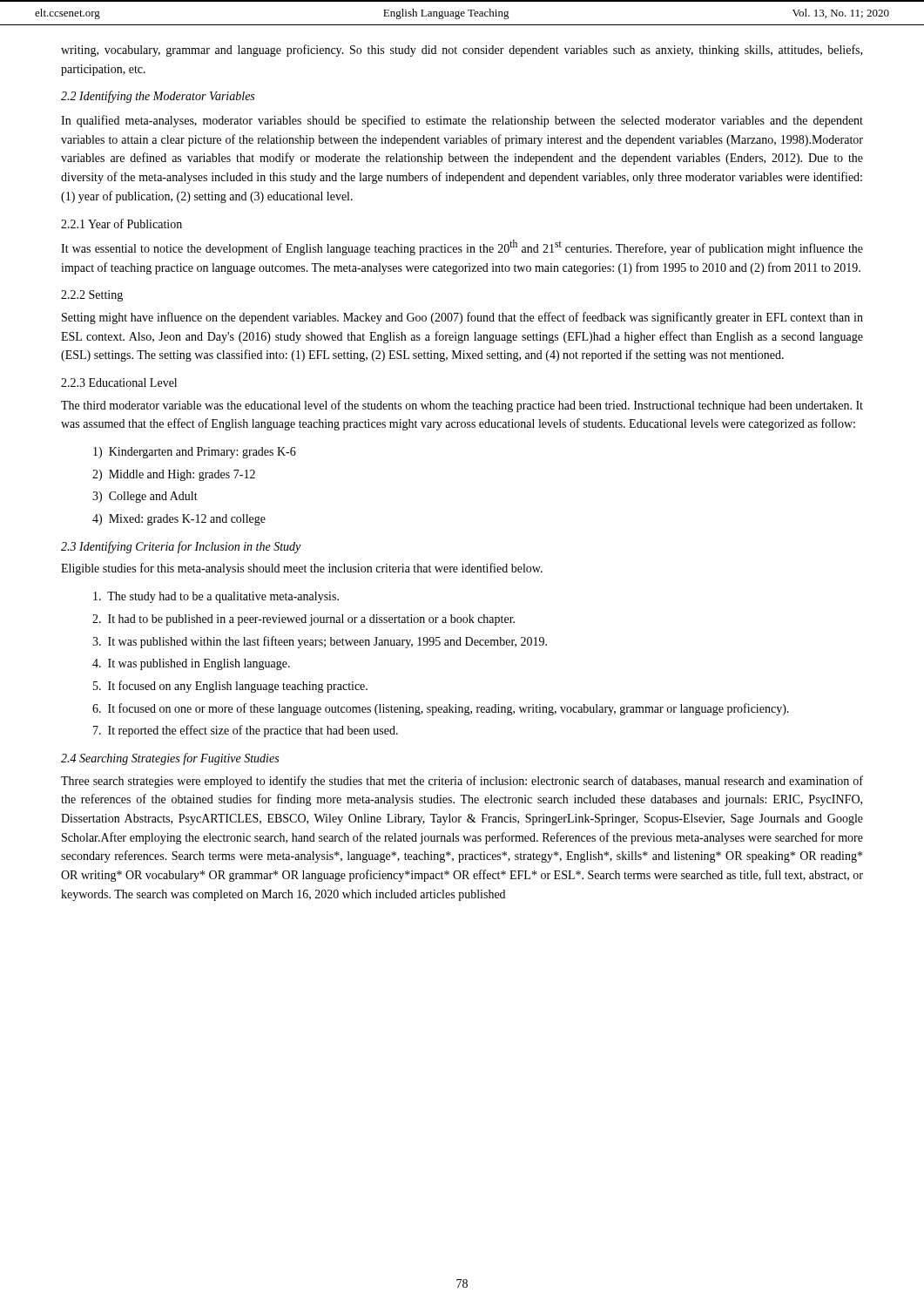
Task: Click the passage that begins "Setting might have influence on"
Action: 462,337
